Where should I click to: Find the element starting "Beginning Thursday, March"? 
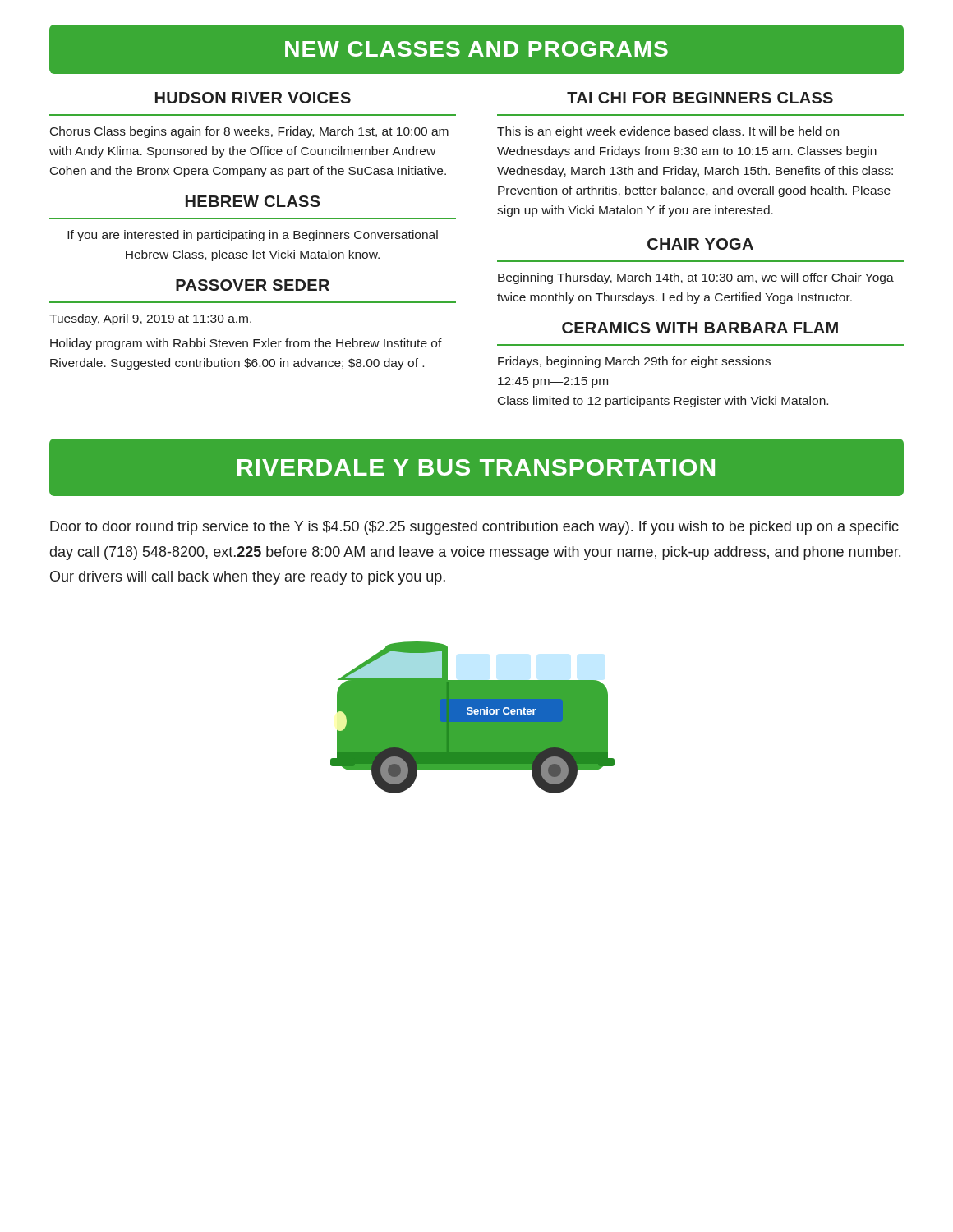coord(695,287)
